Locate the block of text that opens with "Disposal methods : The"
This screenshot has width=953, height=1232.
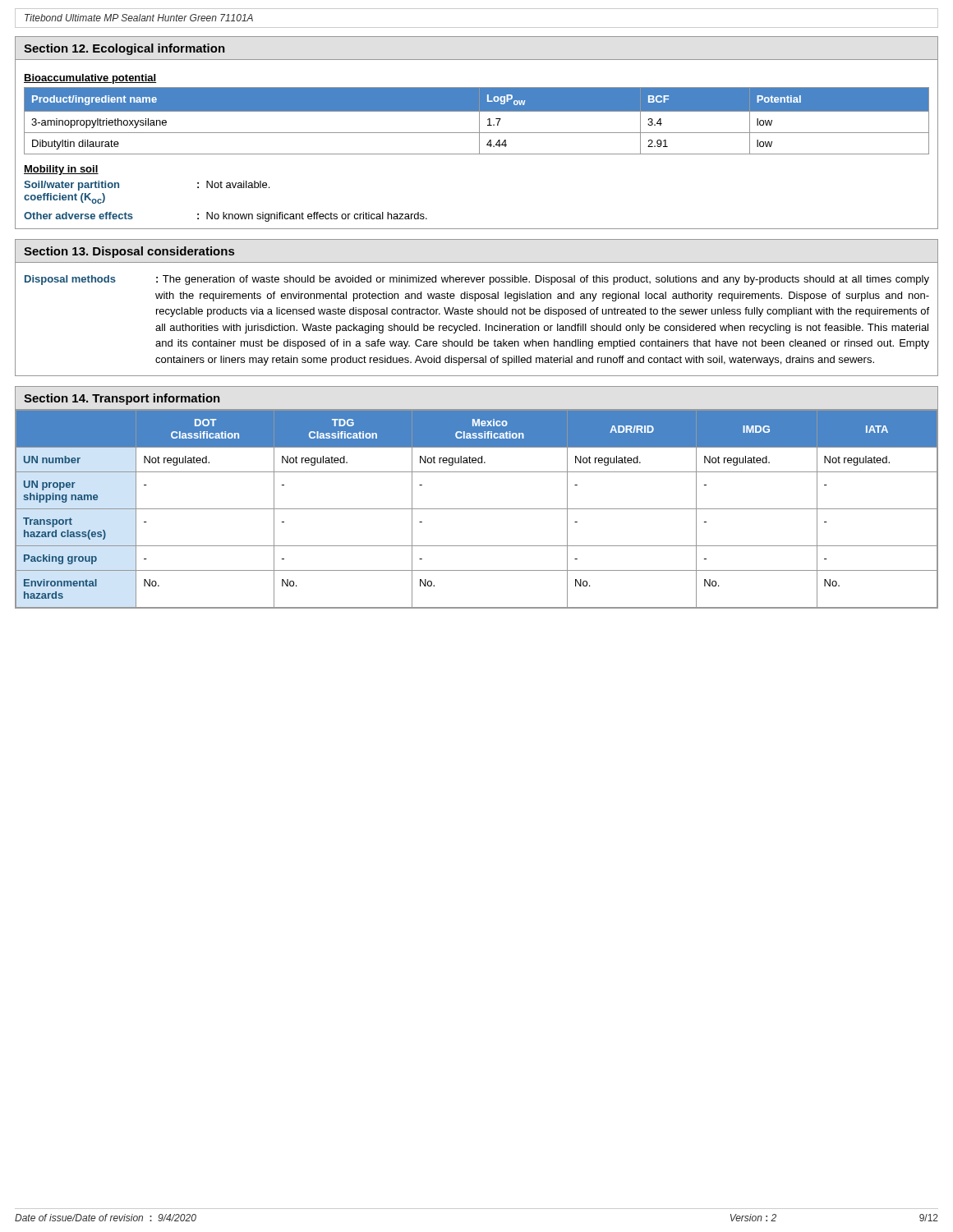click(x=476, y=319)
